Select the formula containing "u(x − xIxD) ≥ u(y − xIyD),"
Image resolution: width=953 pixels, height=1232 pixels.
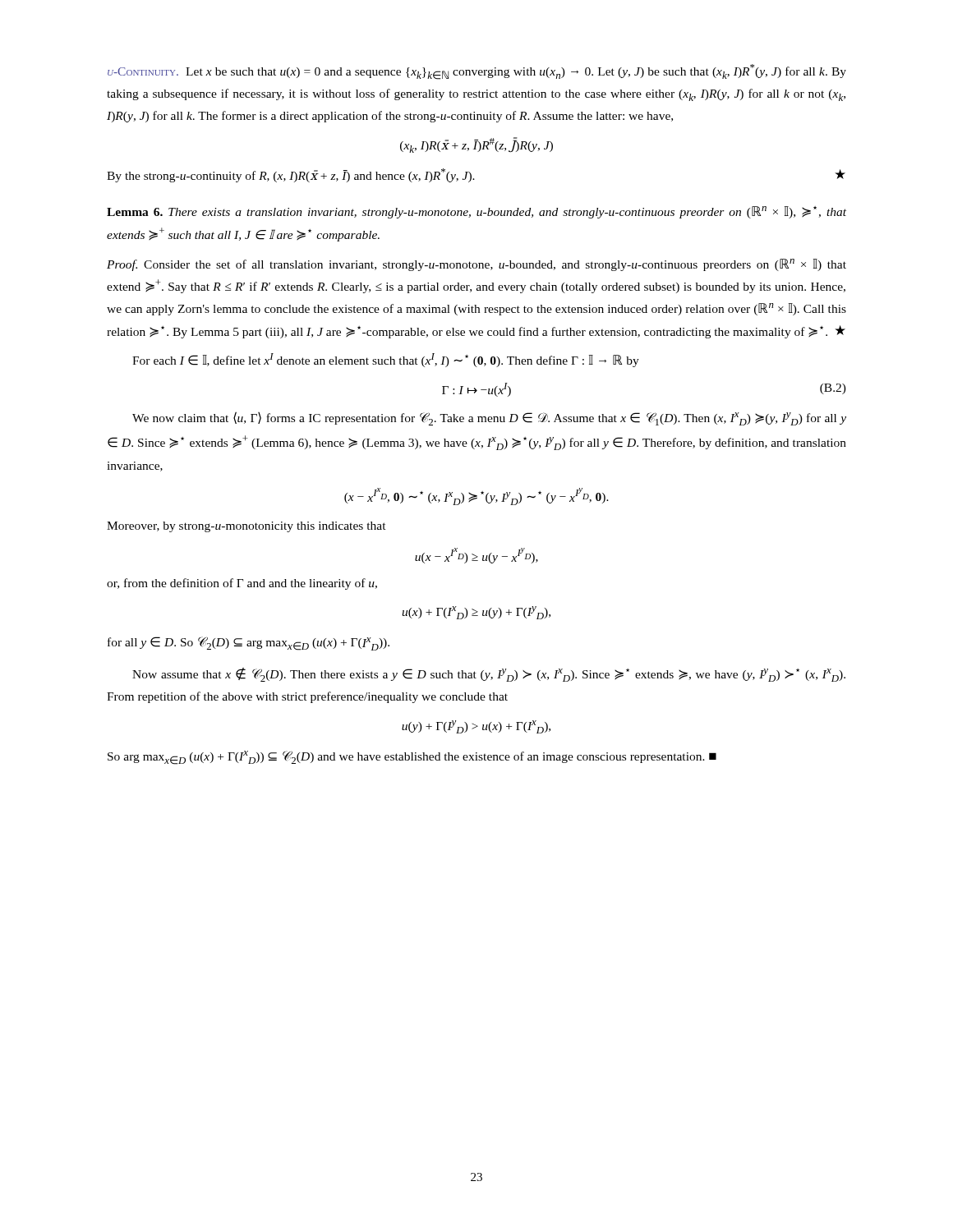pyautogui.click(x=476, y=555)
